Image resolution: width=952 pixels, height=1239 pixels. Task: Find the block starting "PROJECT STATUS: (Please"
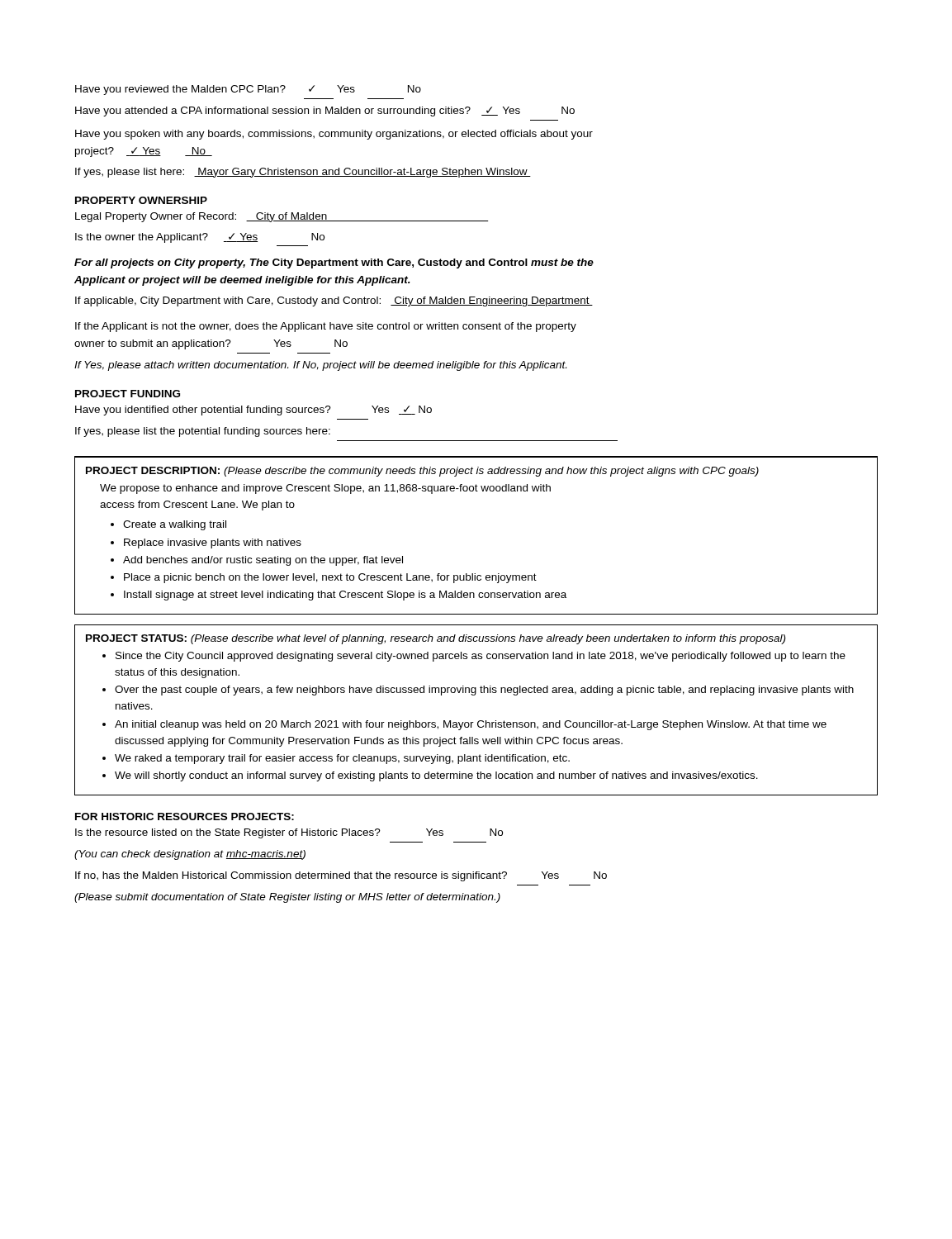436,639
